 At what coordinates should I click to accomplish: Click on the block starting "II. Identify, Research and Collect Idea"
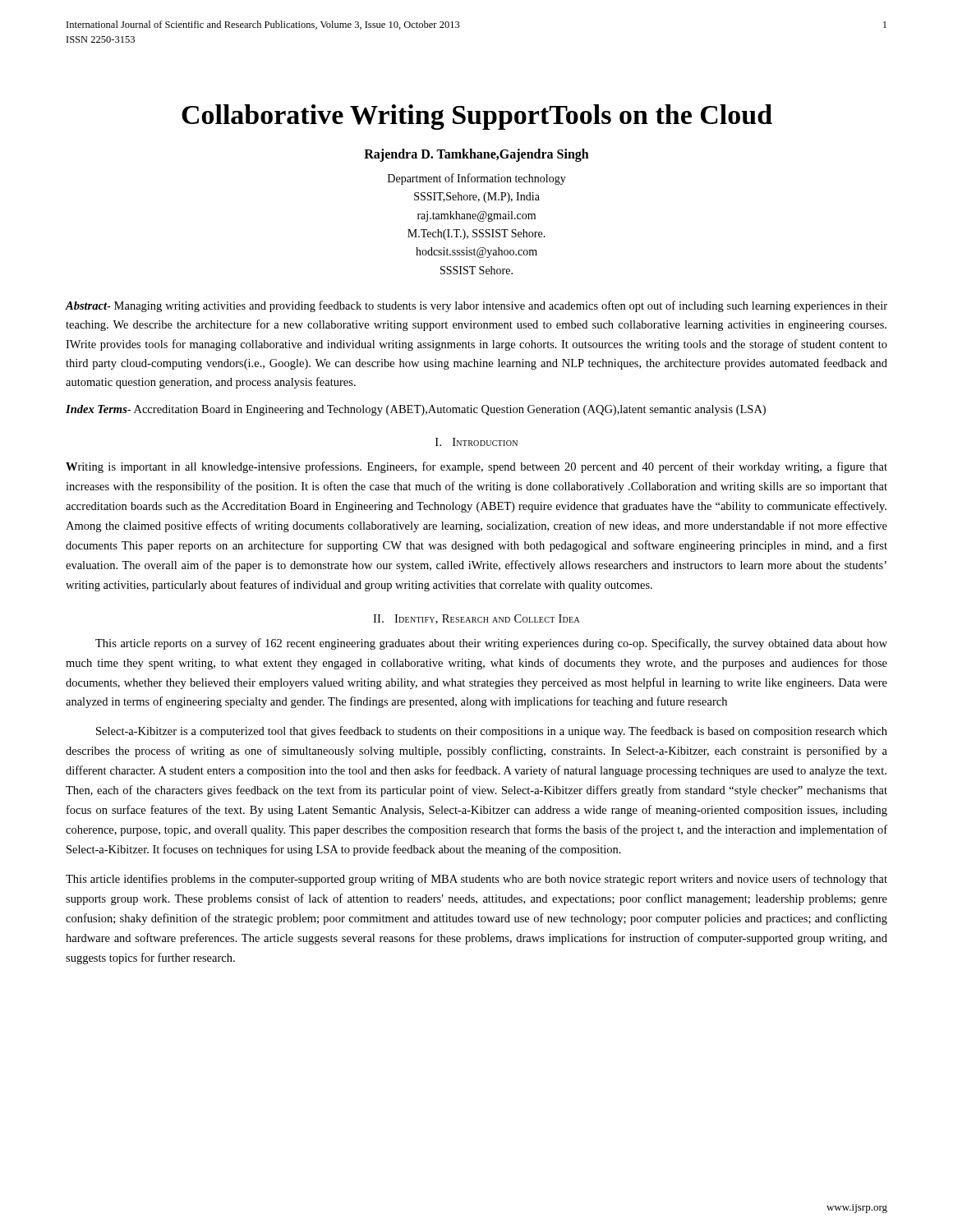(476, 618)
